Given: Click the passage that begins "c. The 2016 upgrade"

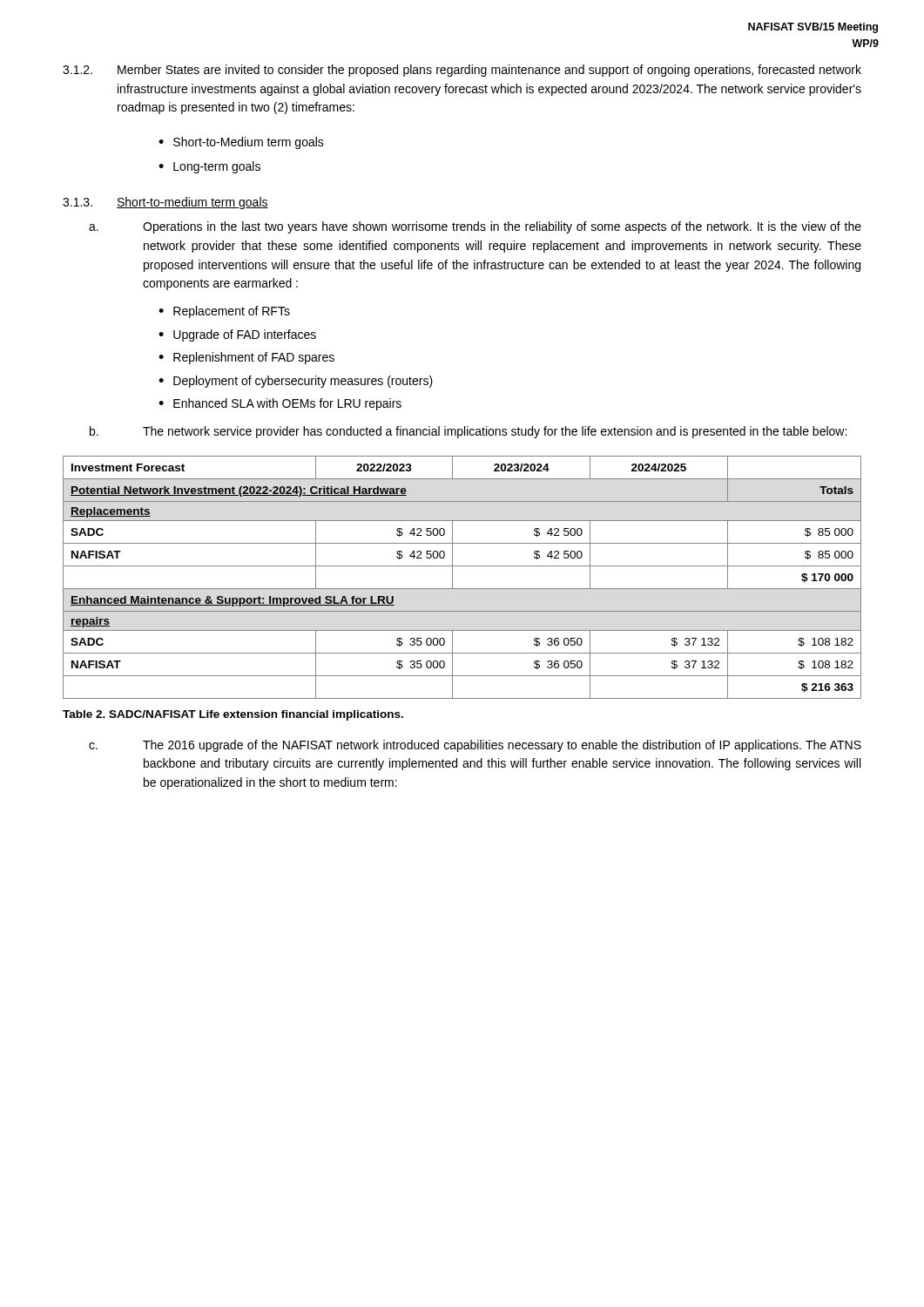Looking at the screenshot, I should 462,764.
